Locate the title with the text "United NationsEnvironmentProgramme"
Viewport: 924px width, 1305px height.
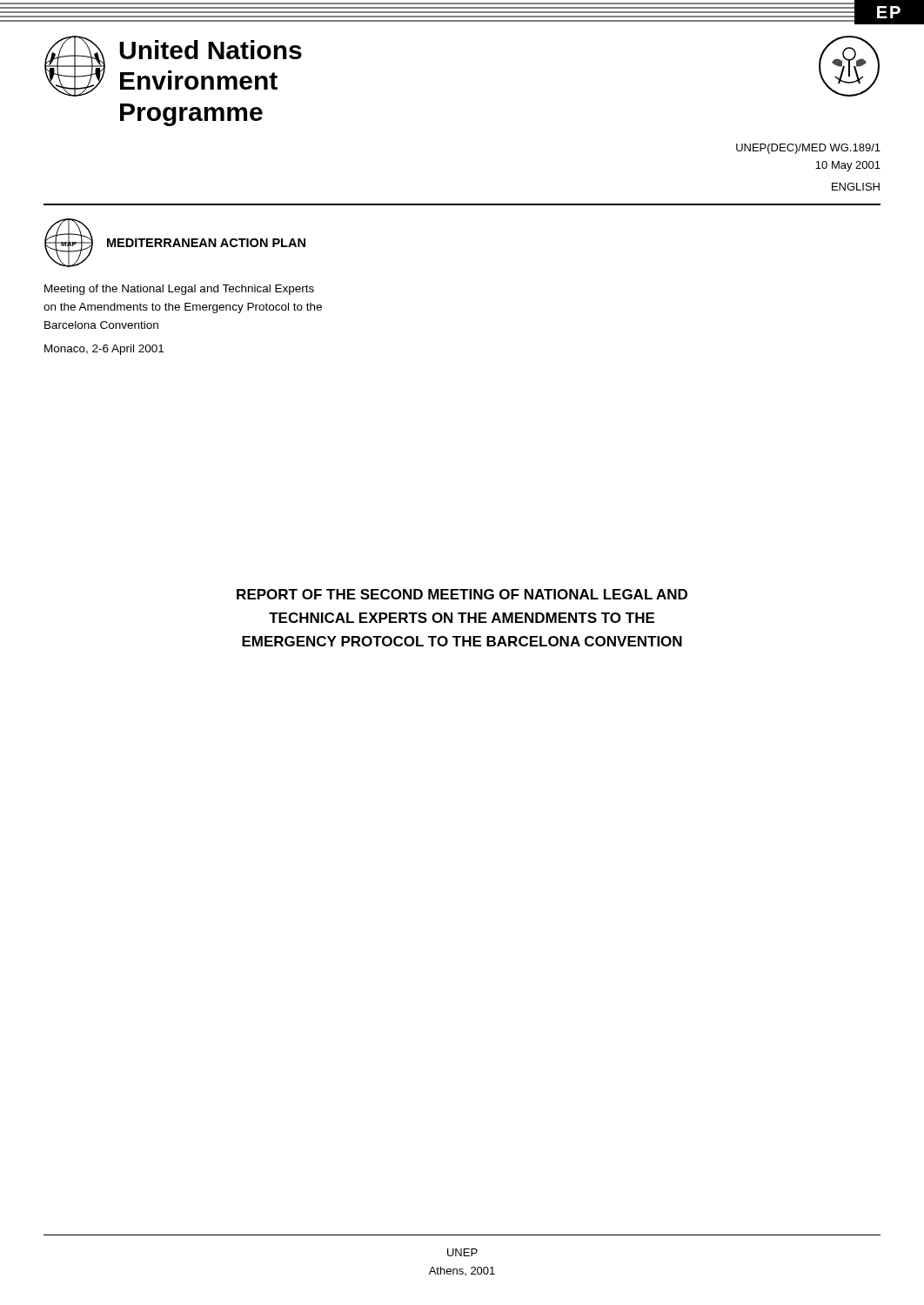click(210, 81)
